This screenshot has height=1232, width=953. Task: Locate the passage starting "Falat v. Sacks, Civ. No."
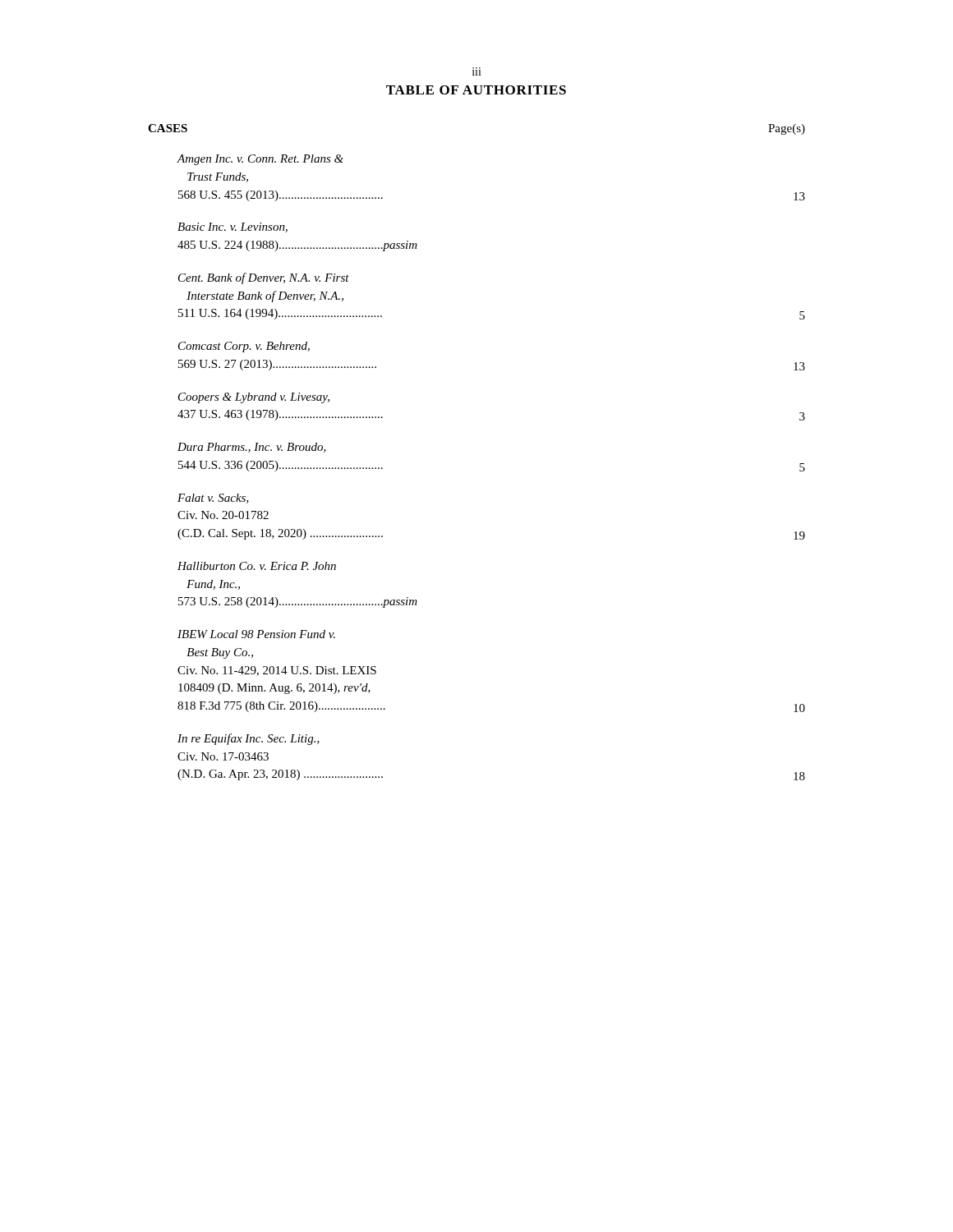pos(213,499)
